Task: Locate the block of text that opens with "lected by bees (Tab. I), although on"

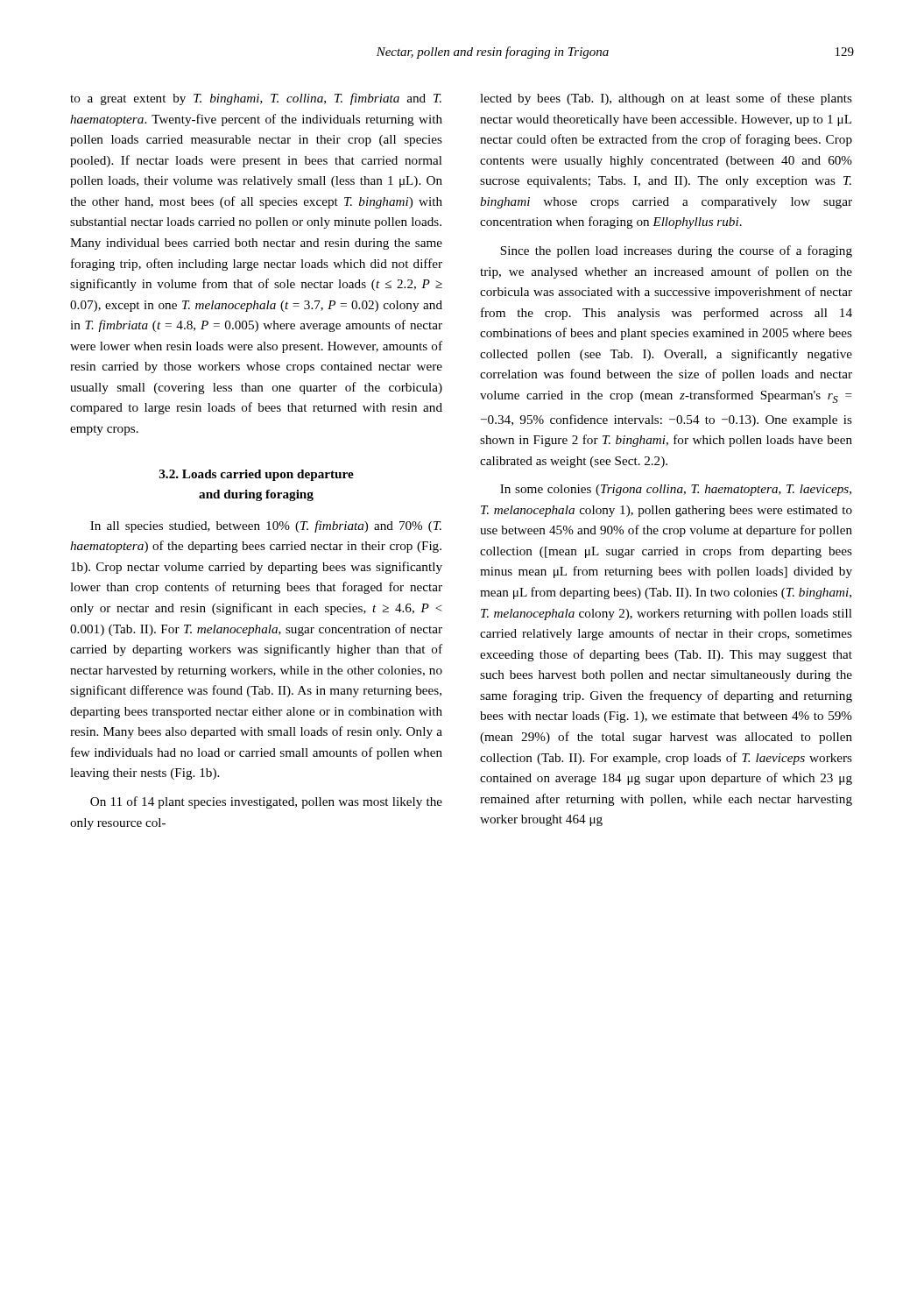Action: (666, 459)
